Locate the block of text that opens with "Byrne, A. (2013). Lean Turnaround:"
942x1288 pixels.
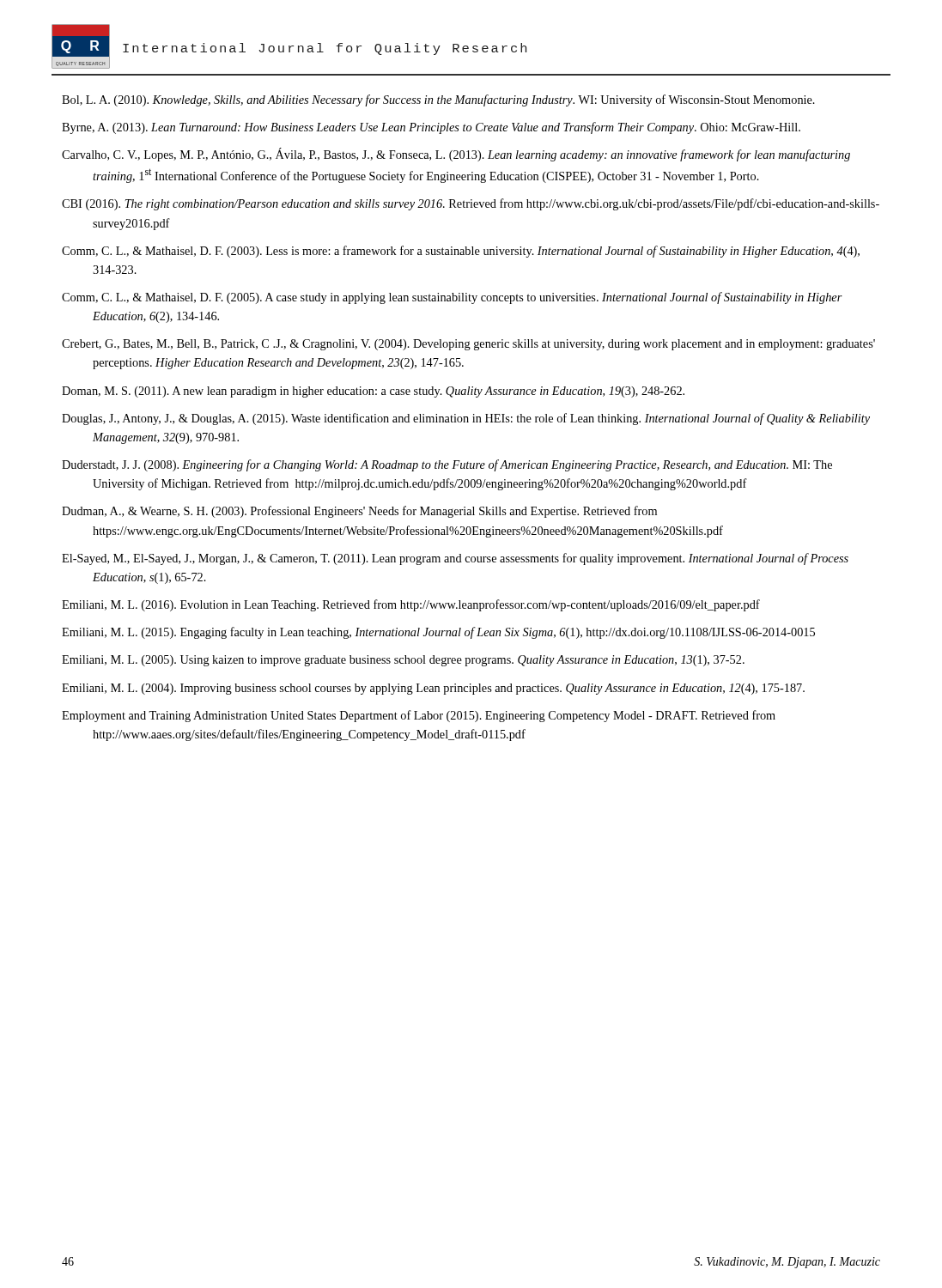tap(431, 127)
